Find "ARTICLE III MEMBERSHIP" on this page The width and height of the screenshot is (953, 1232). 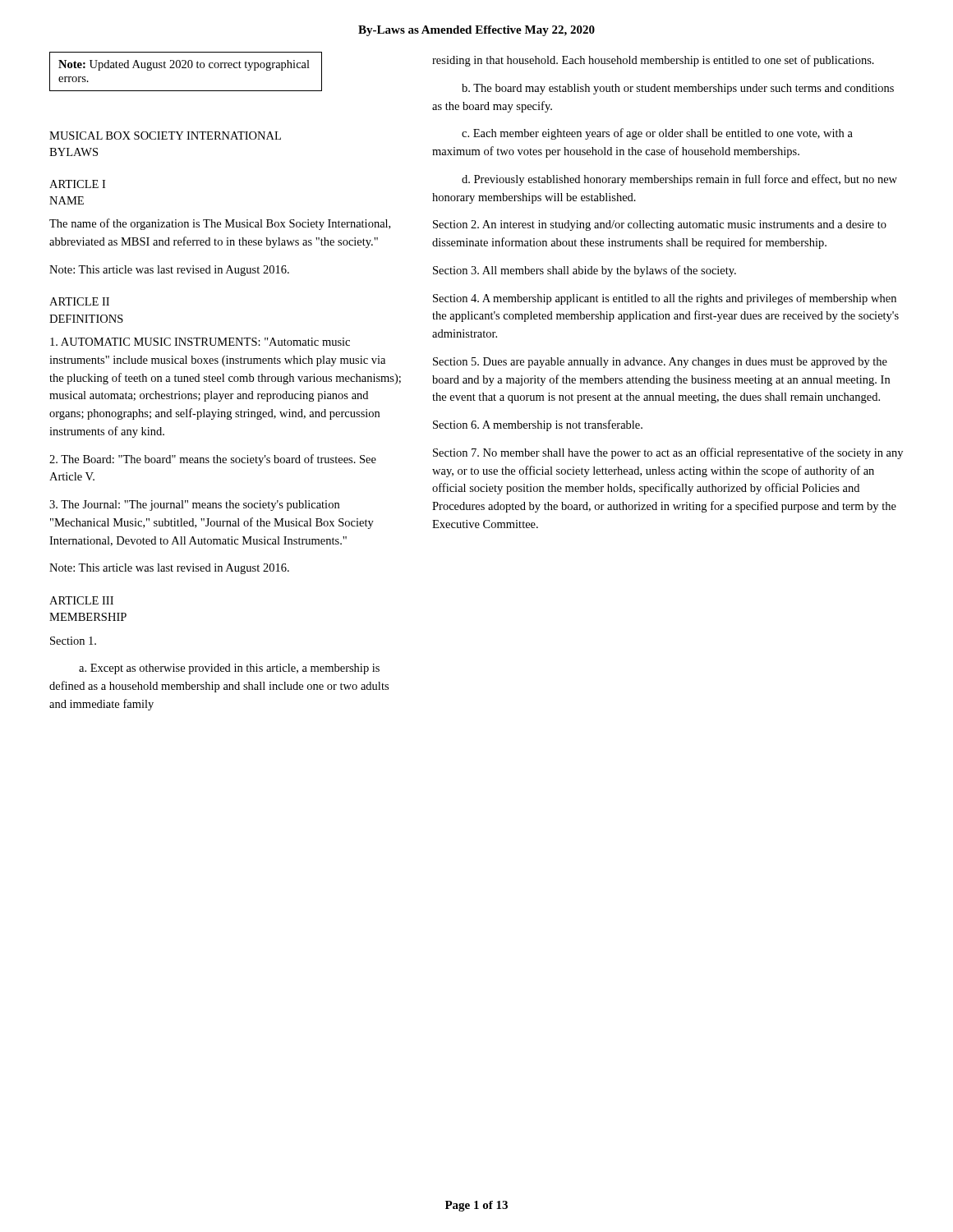pyautogui.click(x=88, y=609)
